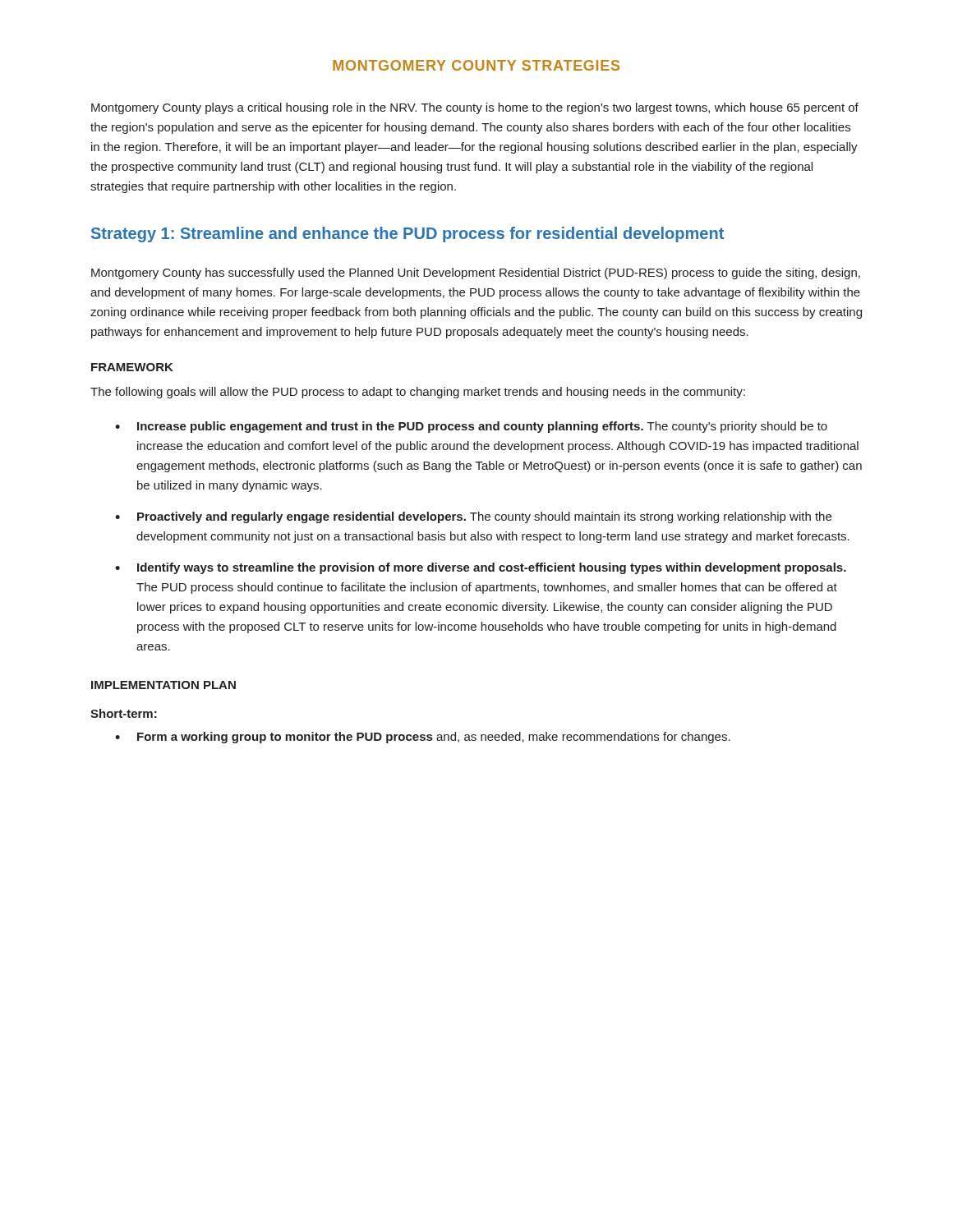Locate the text block starting "Strategy 1: Streamline and enhance"
Image resolution: width=953 pixels, height=1232 pixels.
pos(407,233)
